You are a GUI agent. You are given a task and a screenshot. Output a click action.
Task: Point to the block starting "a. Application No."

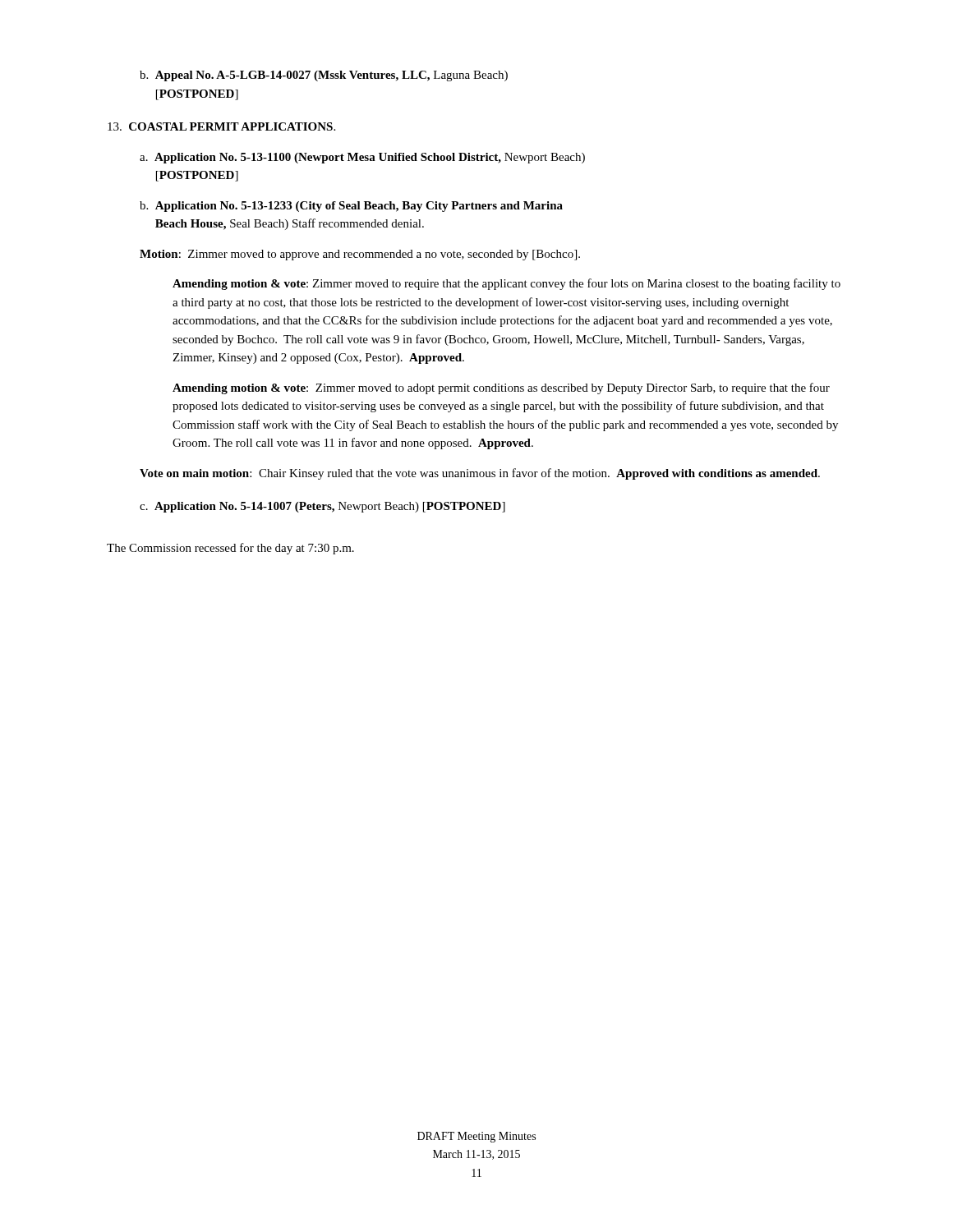(x=363, y=166)
